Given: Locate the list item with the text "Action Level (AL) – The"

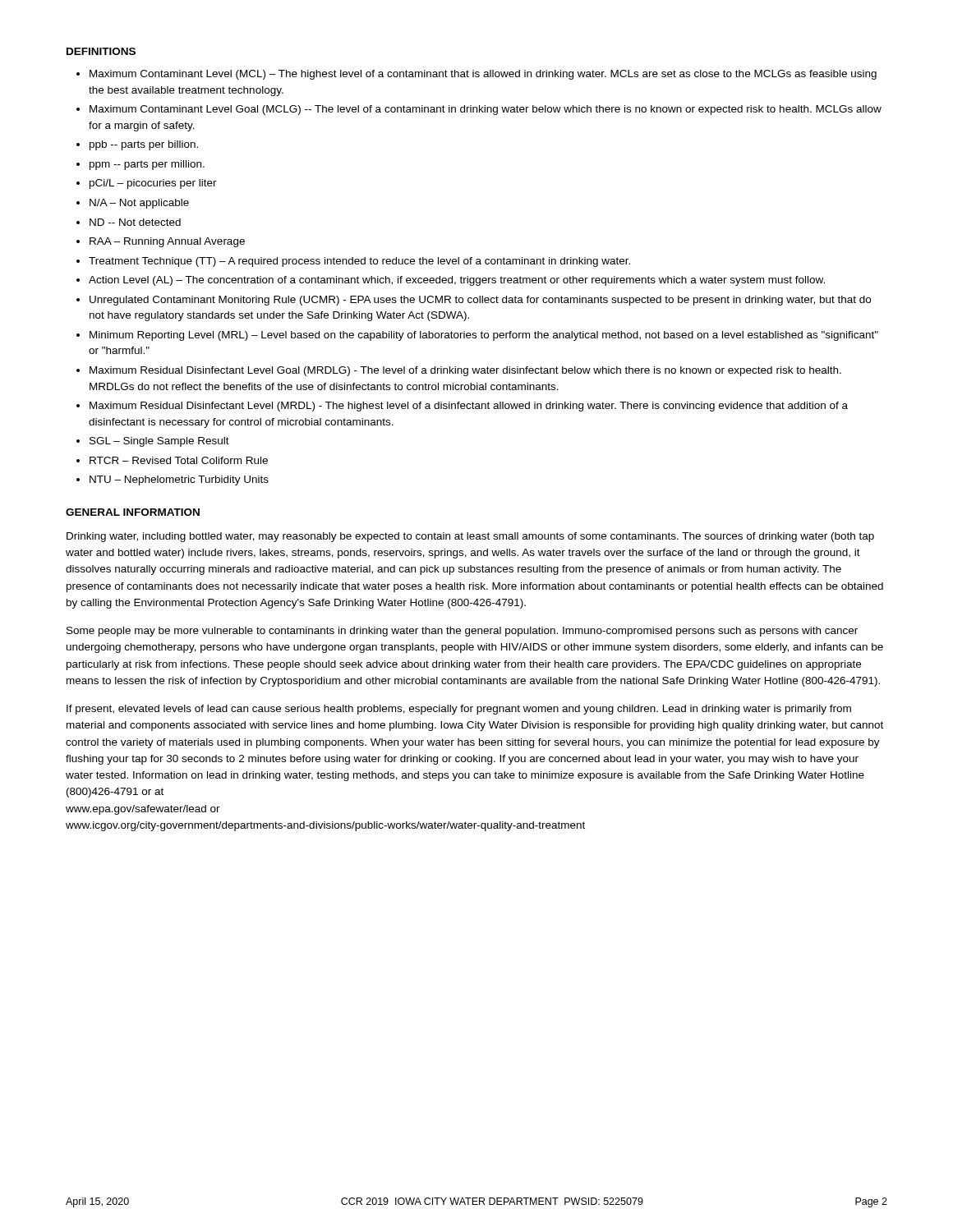Looking at the screenshot, I should (x=457, y=280).
